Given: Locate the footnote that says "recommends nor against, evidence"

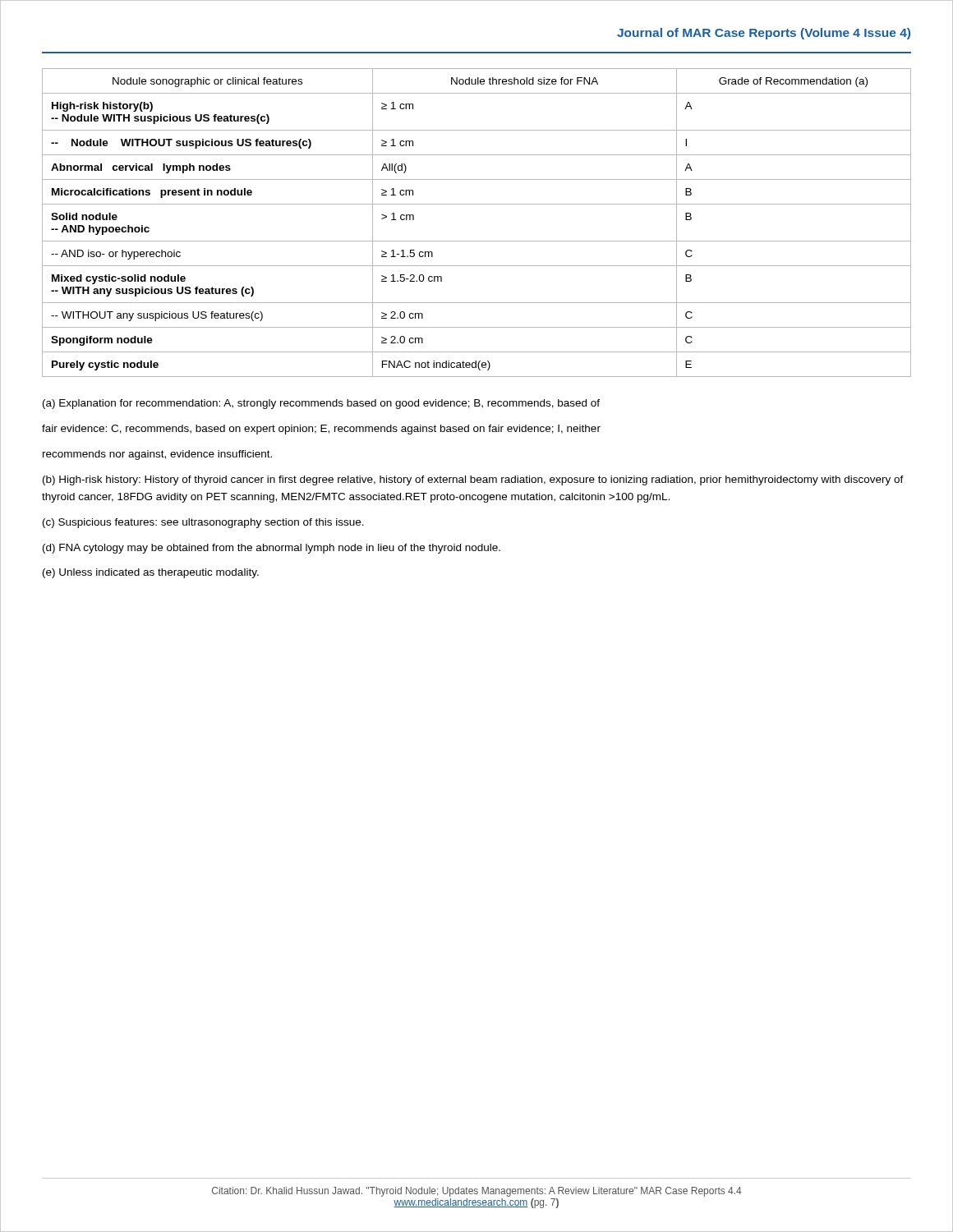Looking at the screenshot, I should (157, 454).
